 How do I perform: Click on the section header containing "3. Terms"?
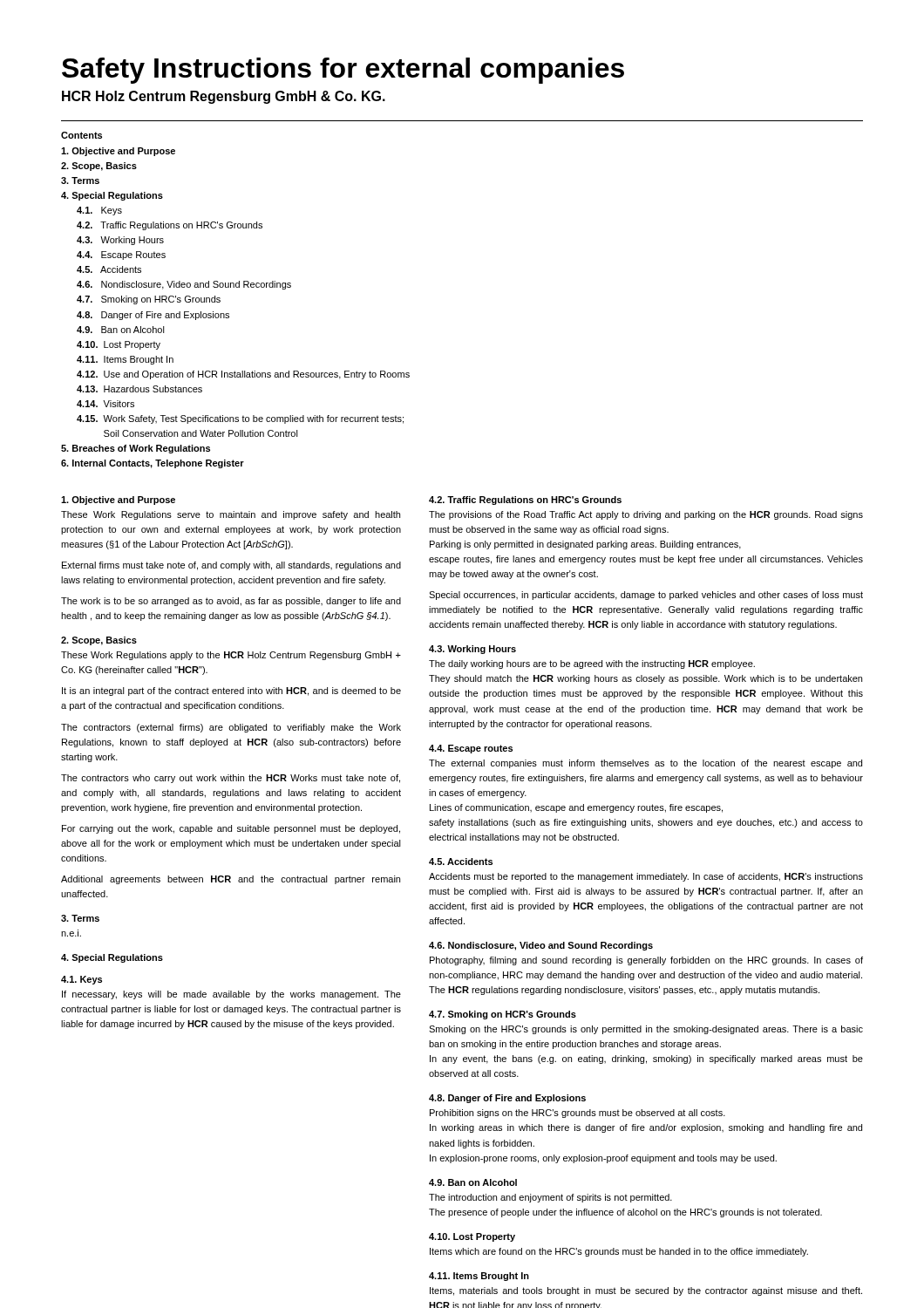80,918
